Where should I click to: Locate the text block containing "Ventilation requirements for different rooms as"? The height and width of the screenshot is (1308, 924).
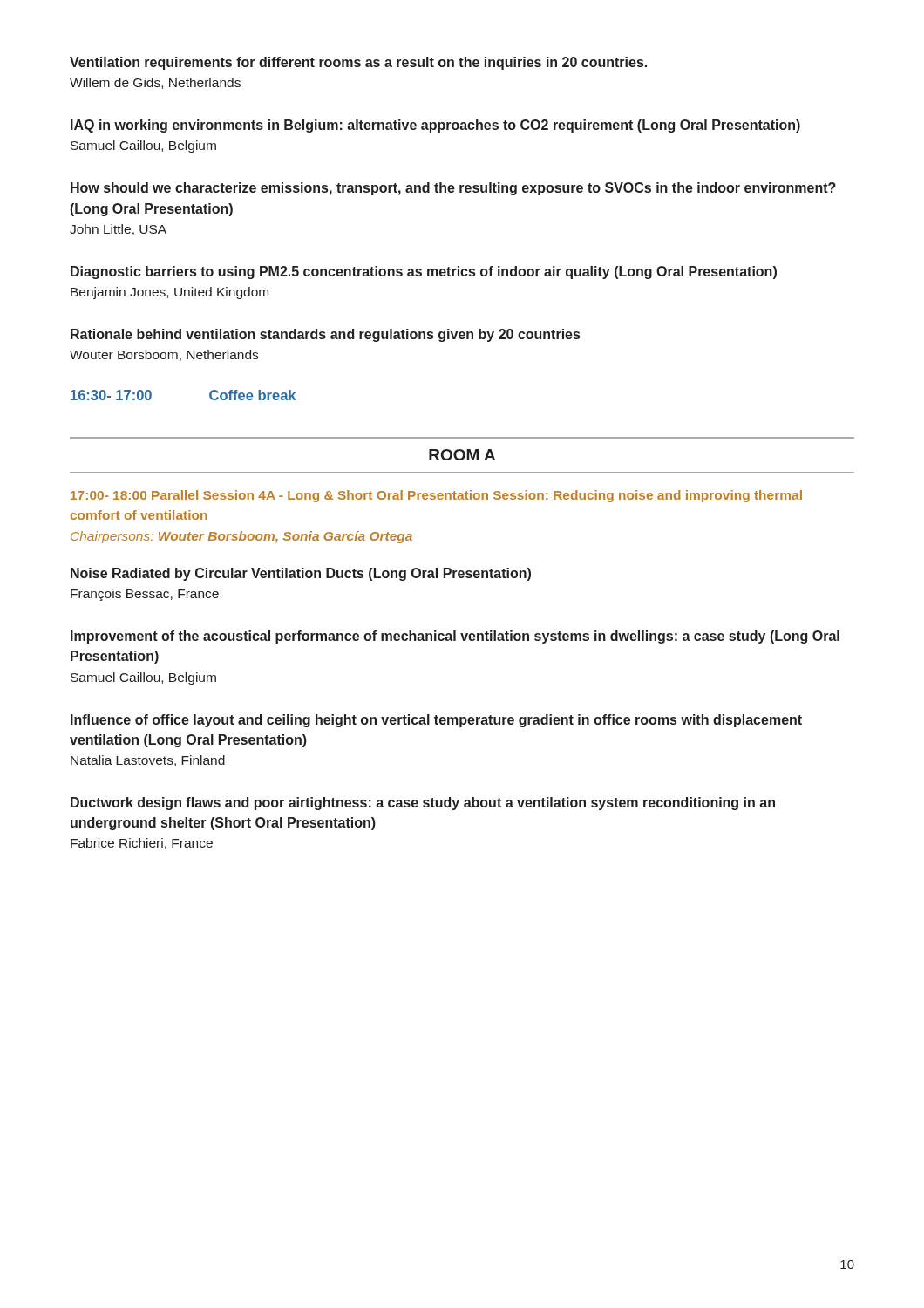tap(462, 72)
